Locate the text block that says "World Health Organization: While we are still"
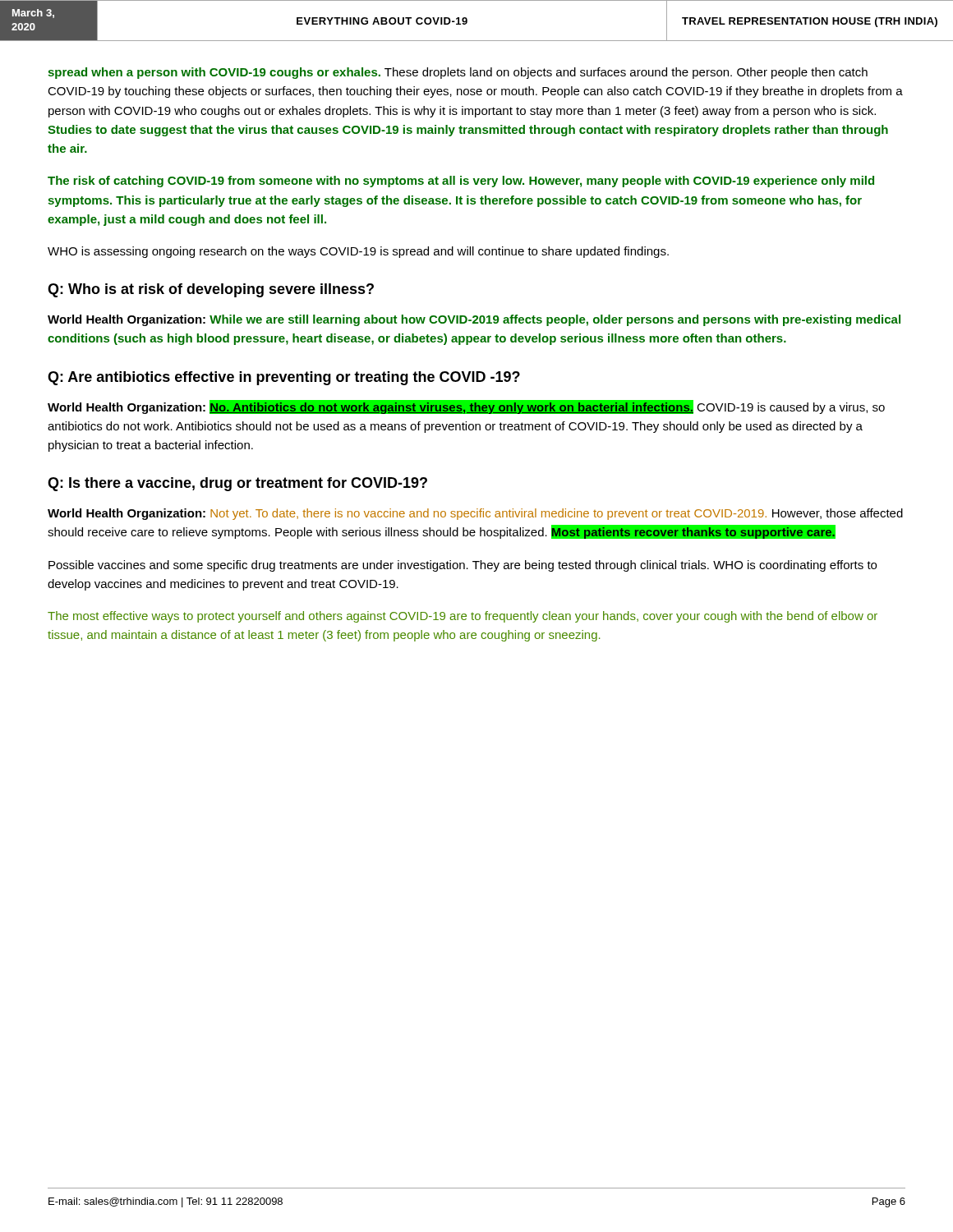Screen dimensions: 1232x953 coord(476,329)
